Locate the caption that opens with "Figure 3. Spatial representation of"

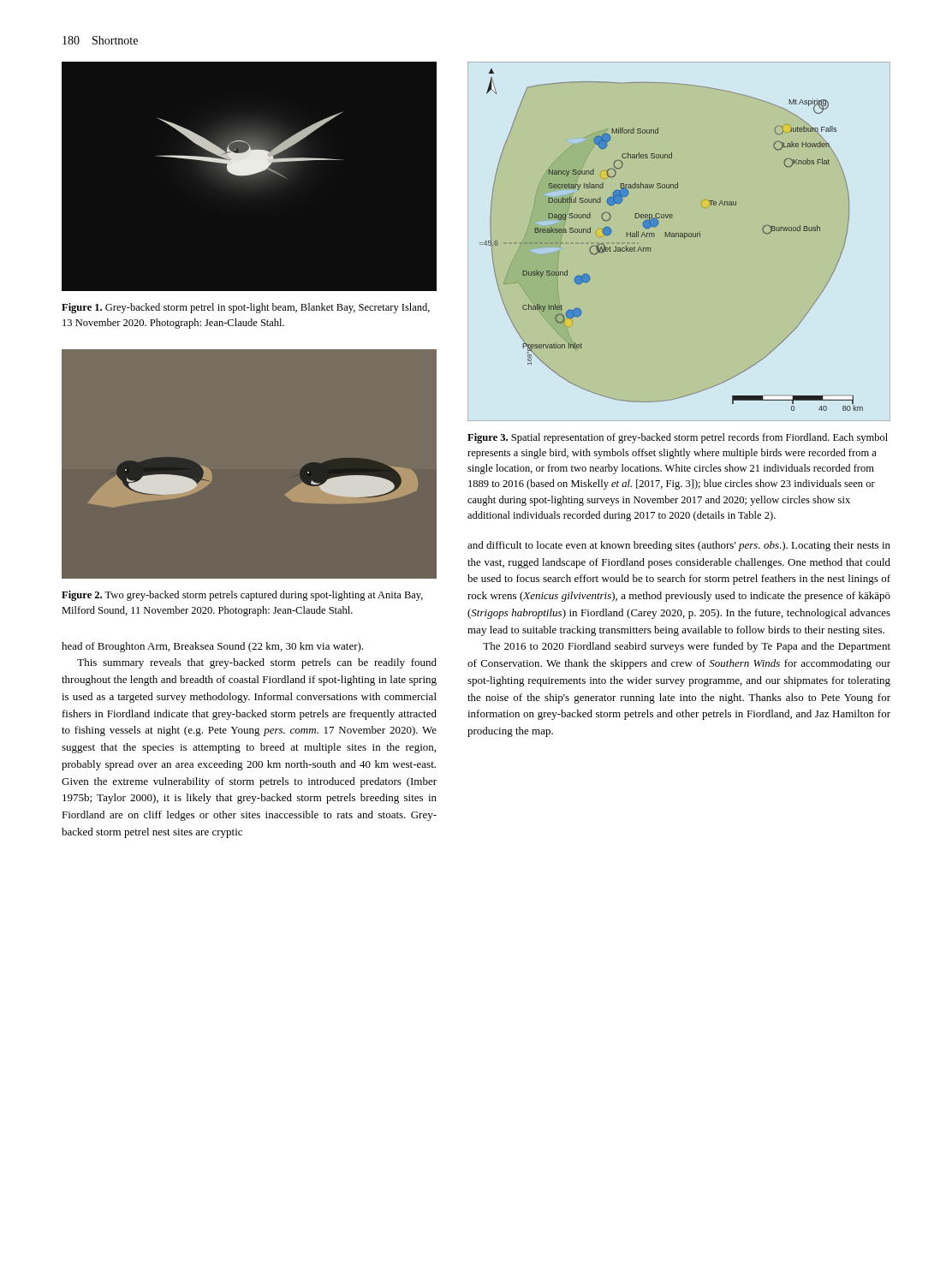(678, 476)
